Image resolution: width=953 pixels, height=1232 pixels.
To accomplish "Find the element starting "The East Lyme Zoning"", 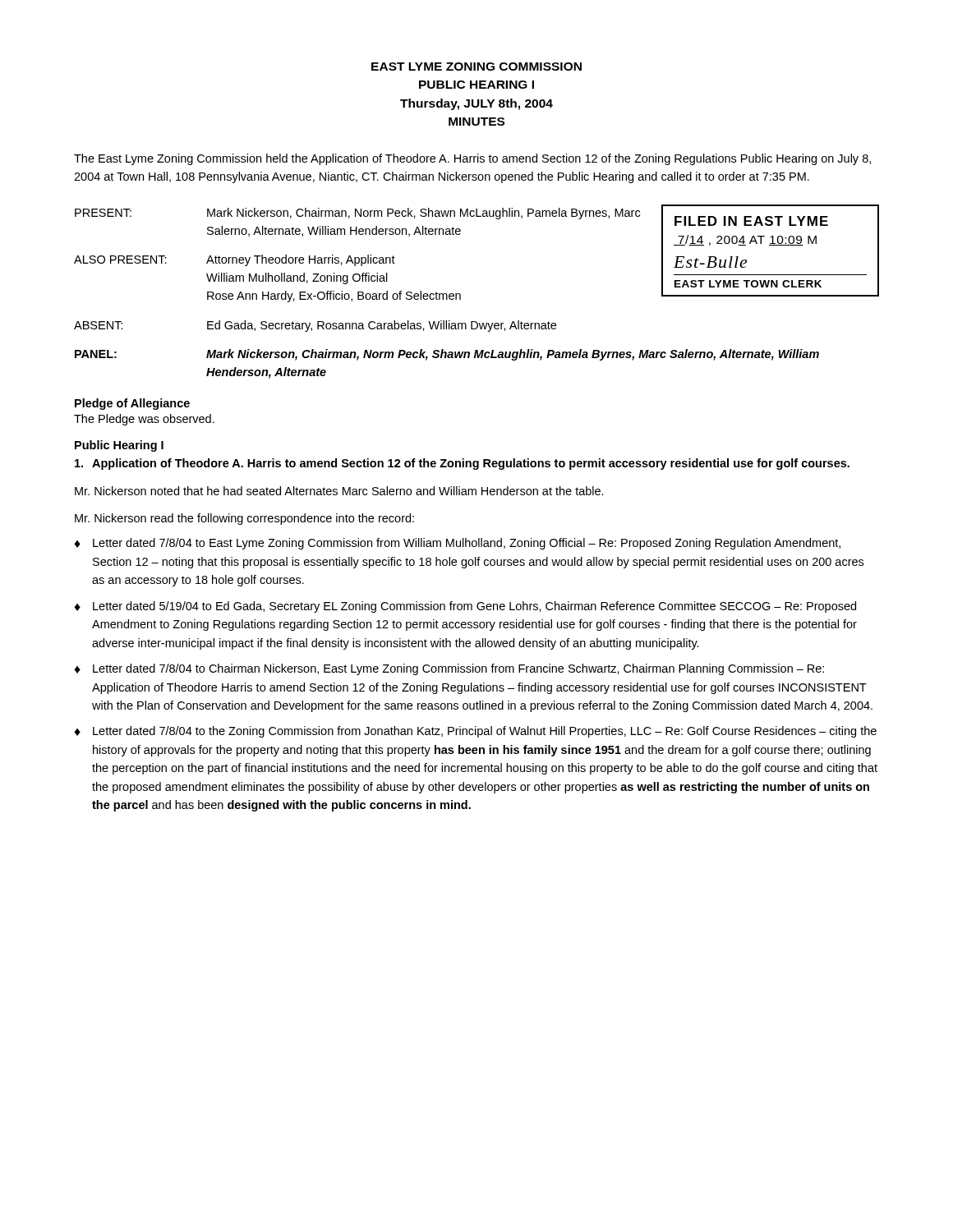I will [473, 168].
